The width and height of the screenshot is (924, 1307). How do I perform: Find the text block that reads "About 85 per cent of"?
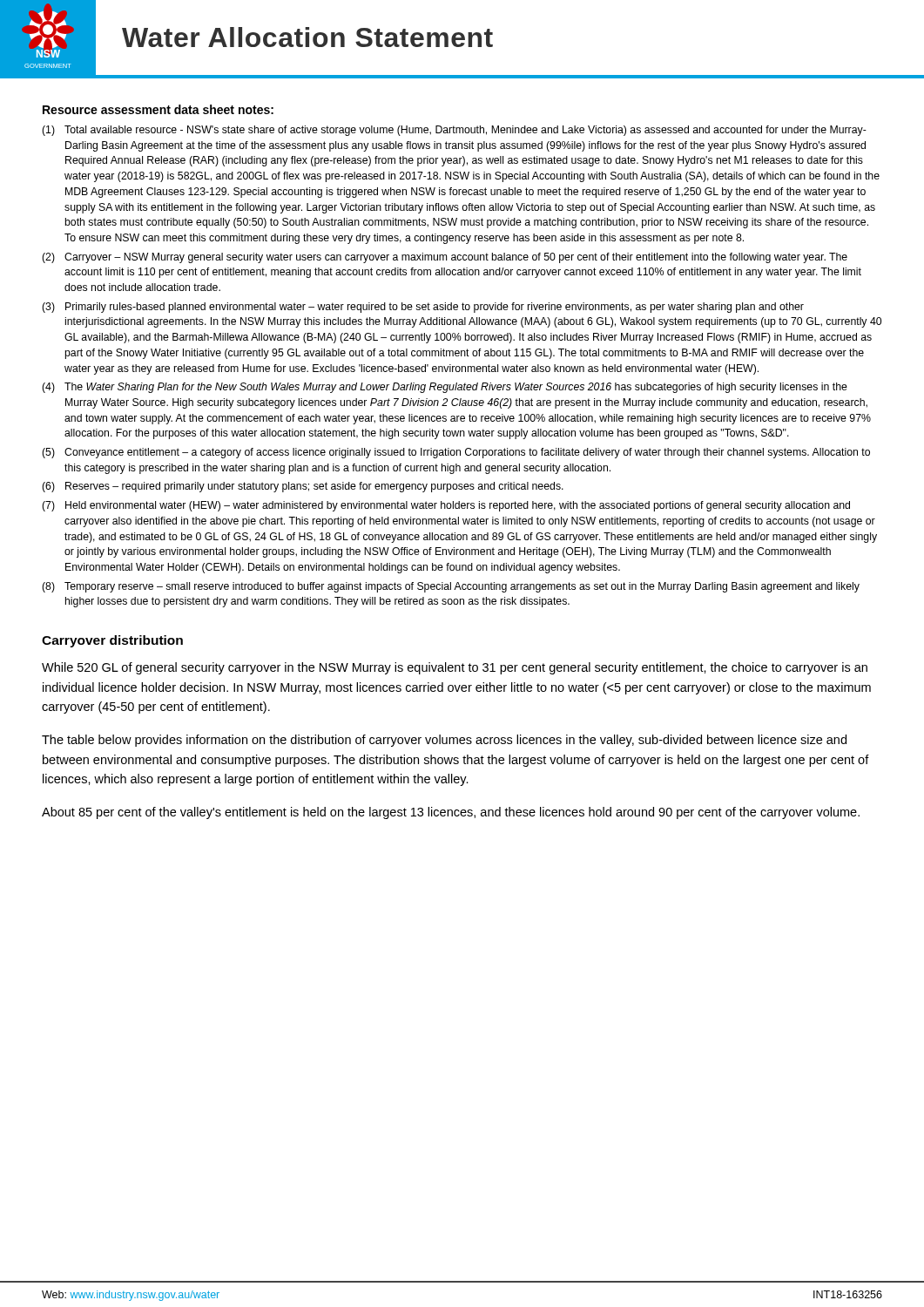point(451,812)
